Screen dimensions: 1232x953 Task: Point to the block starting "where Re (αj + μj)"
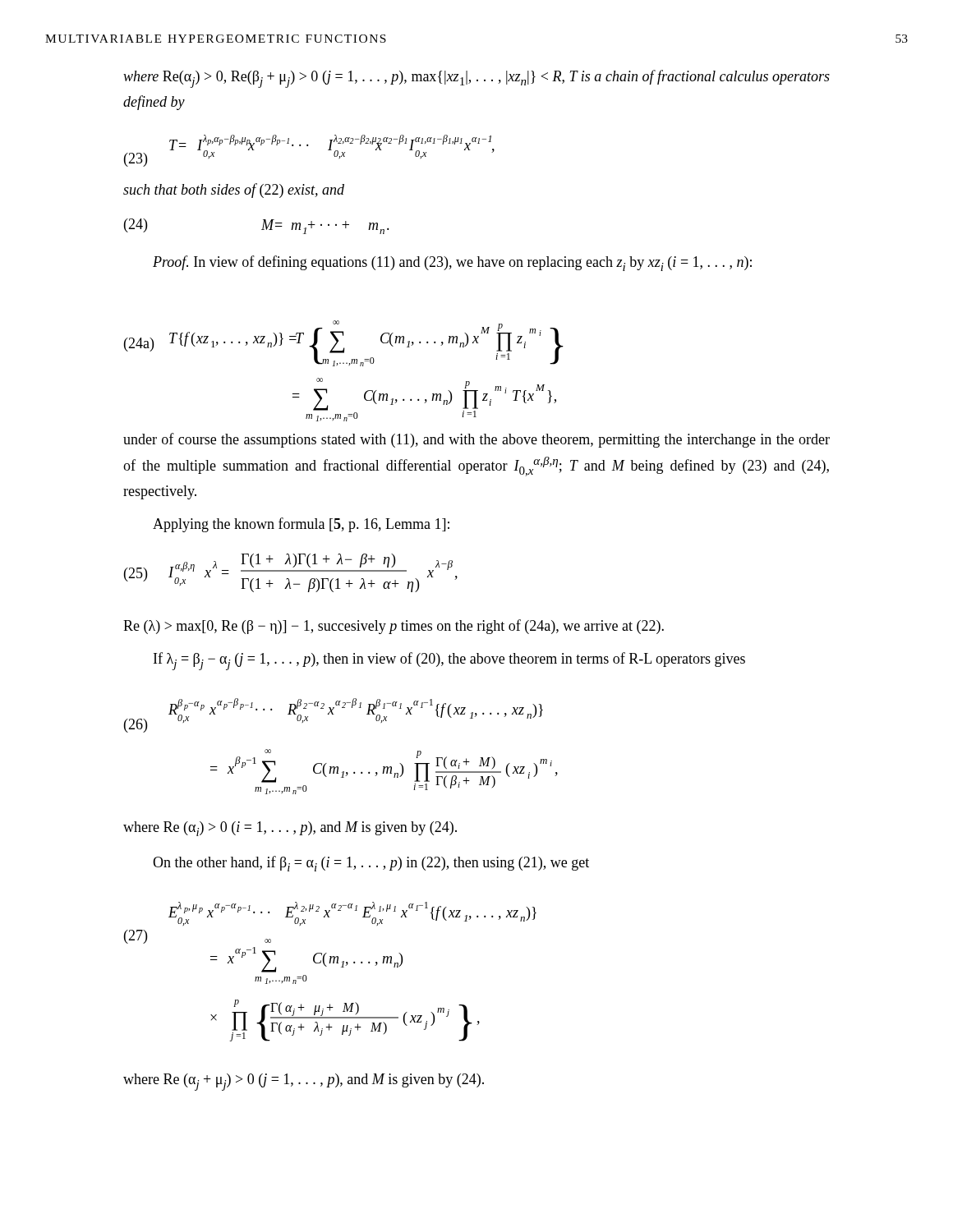click(x=304, y=1081)
